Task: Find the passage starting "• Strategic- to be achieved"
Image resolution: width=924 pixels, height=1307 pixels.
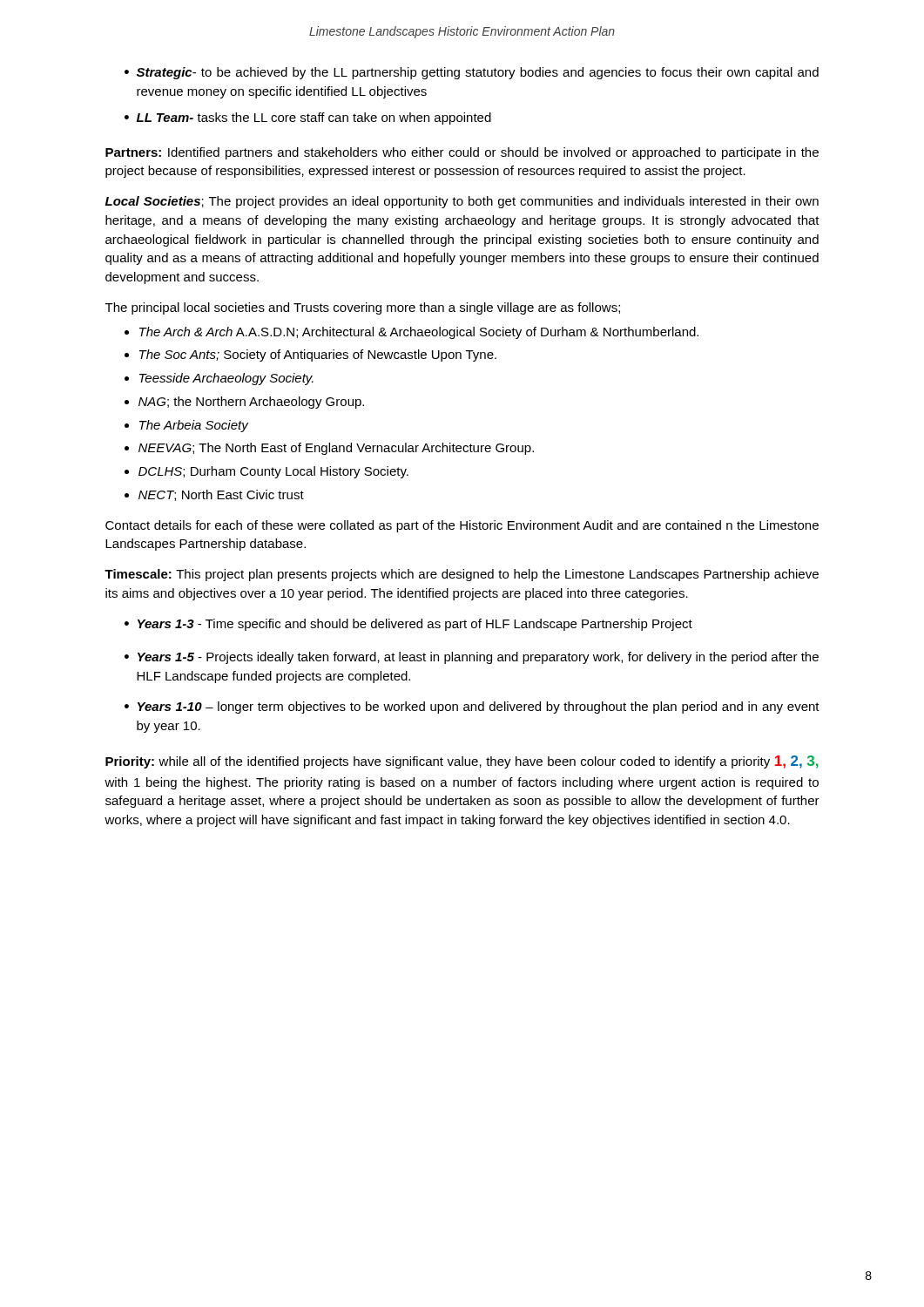Action: (462, 82)
